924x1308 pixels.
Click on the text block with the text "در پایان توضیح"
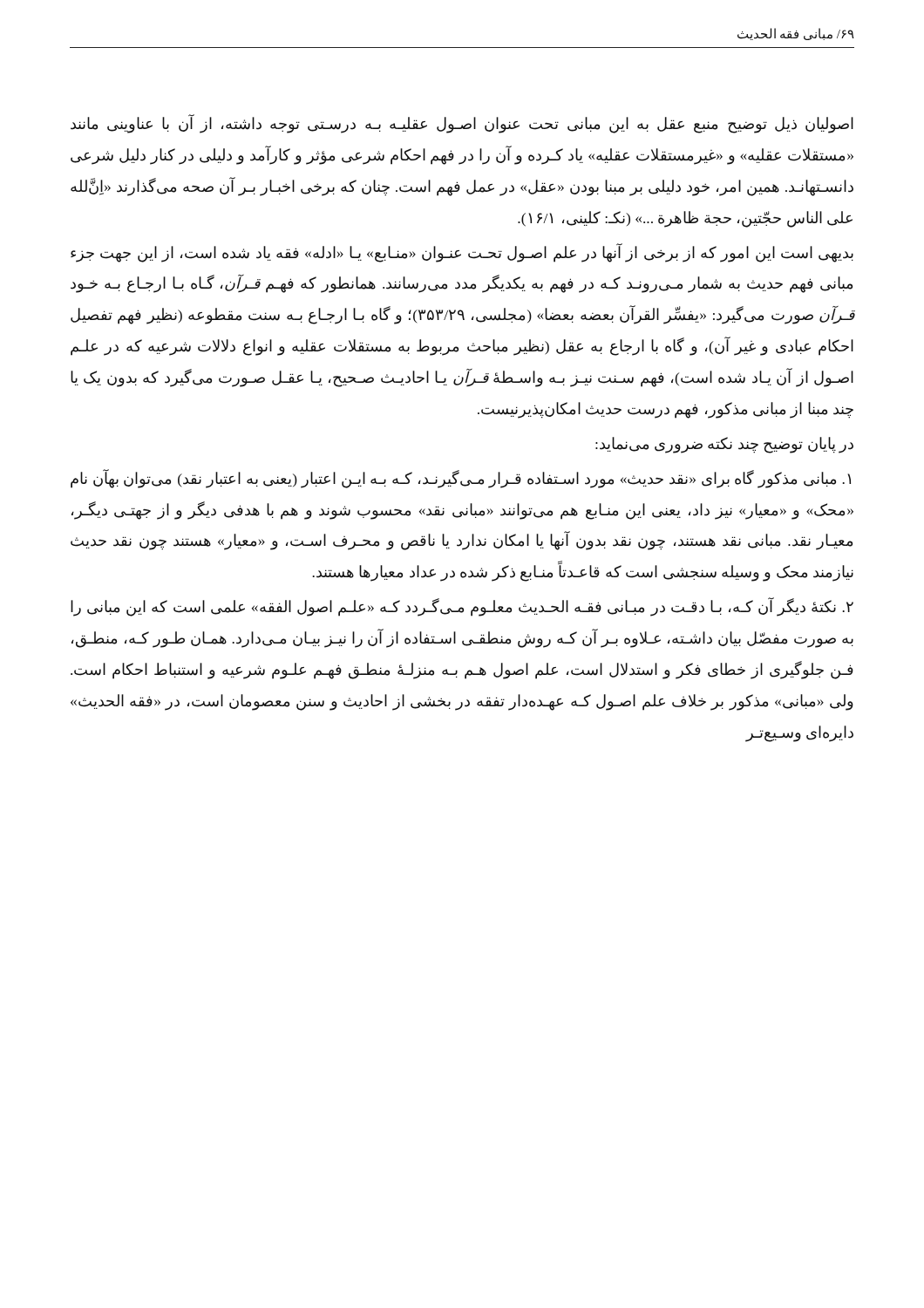click(724, 444)
